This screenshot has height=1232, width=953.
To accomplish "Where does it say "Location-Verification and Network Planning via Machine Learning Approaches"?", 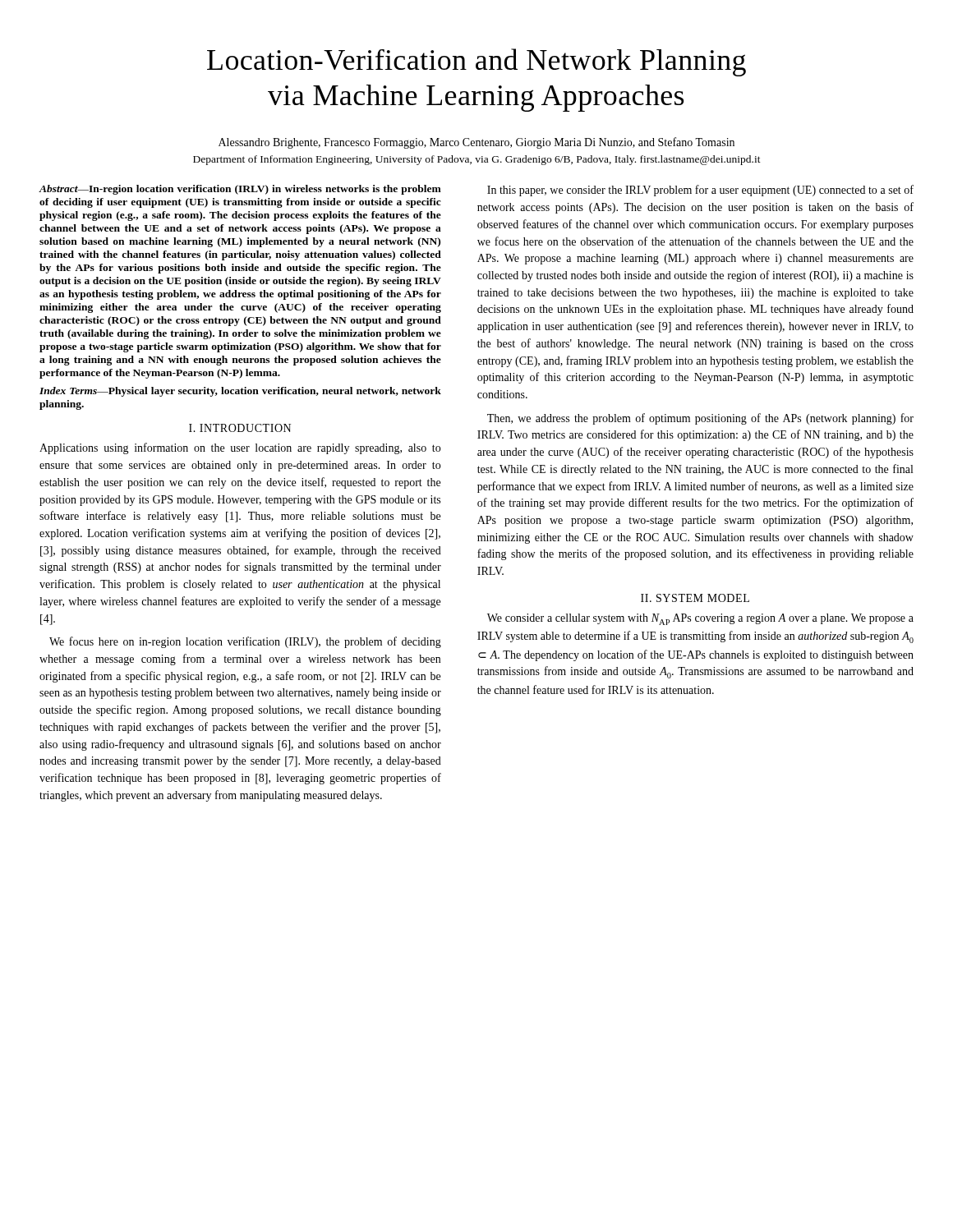I will (x=476, y=78).
